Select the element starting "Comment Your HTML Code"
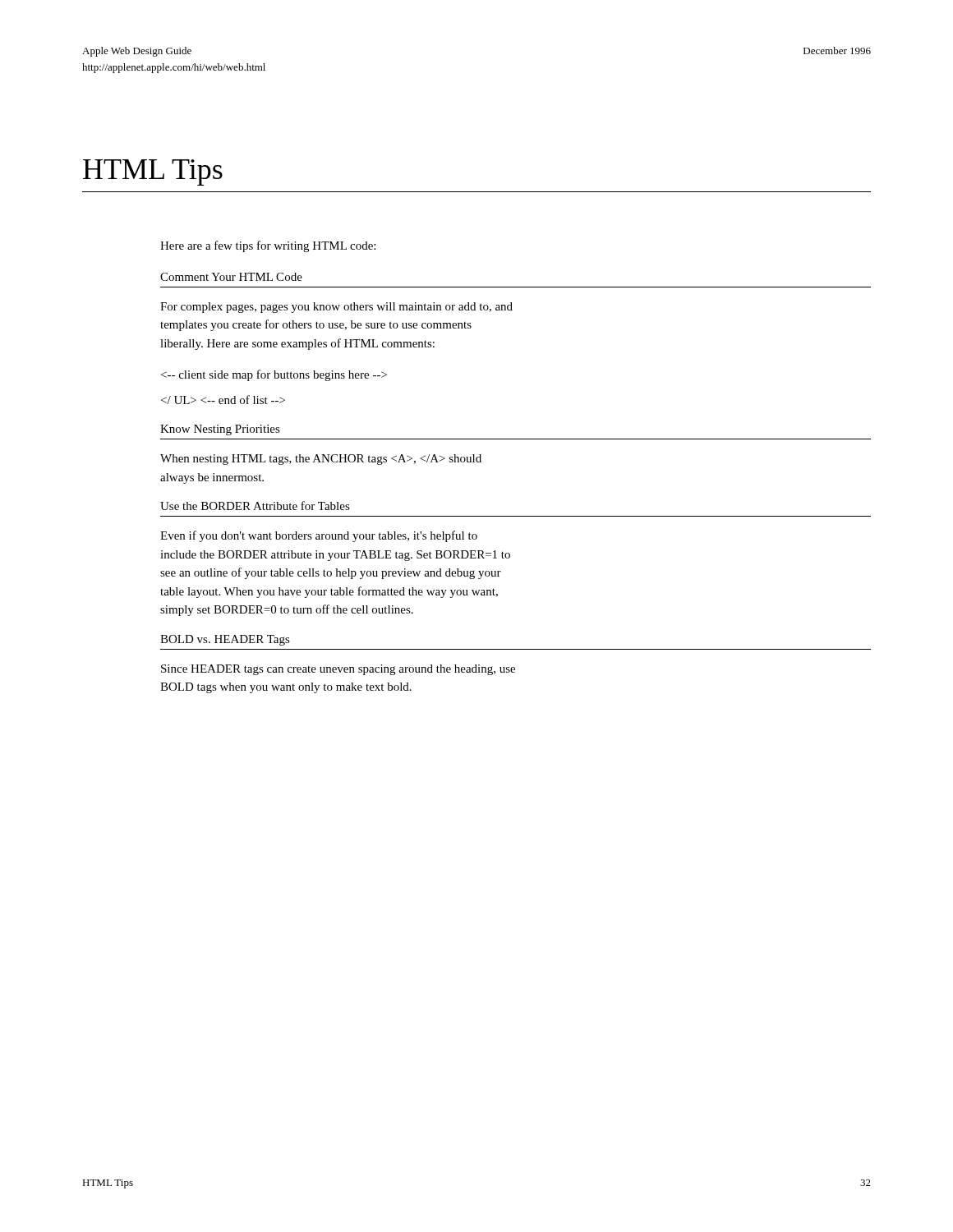Screen dimensions: 1232x953 click(231, 276)
